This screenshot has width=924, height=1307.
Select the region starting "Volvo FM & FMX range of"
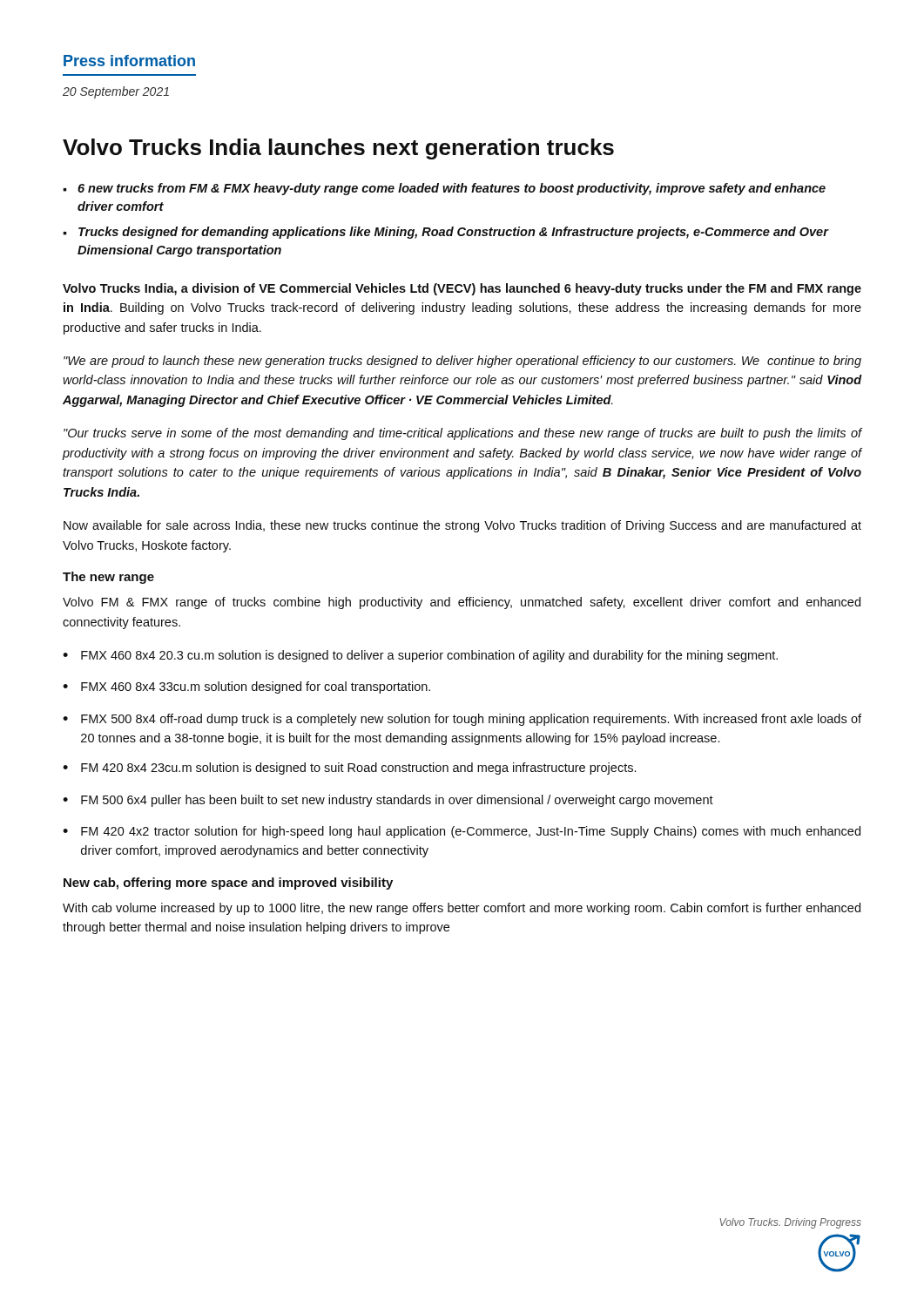coord(462,612)
